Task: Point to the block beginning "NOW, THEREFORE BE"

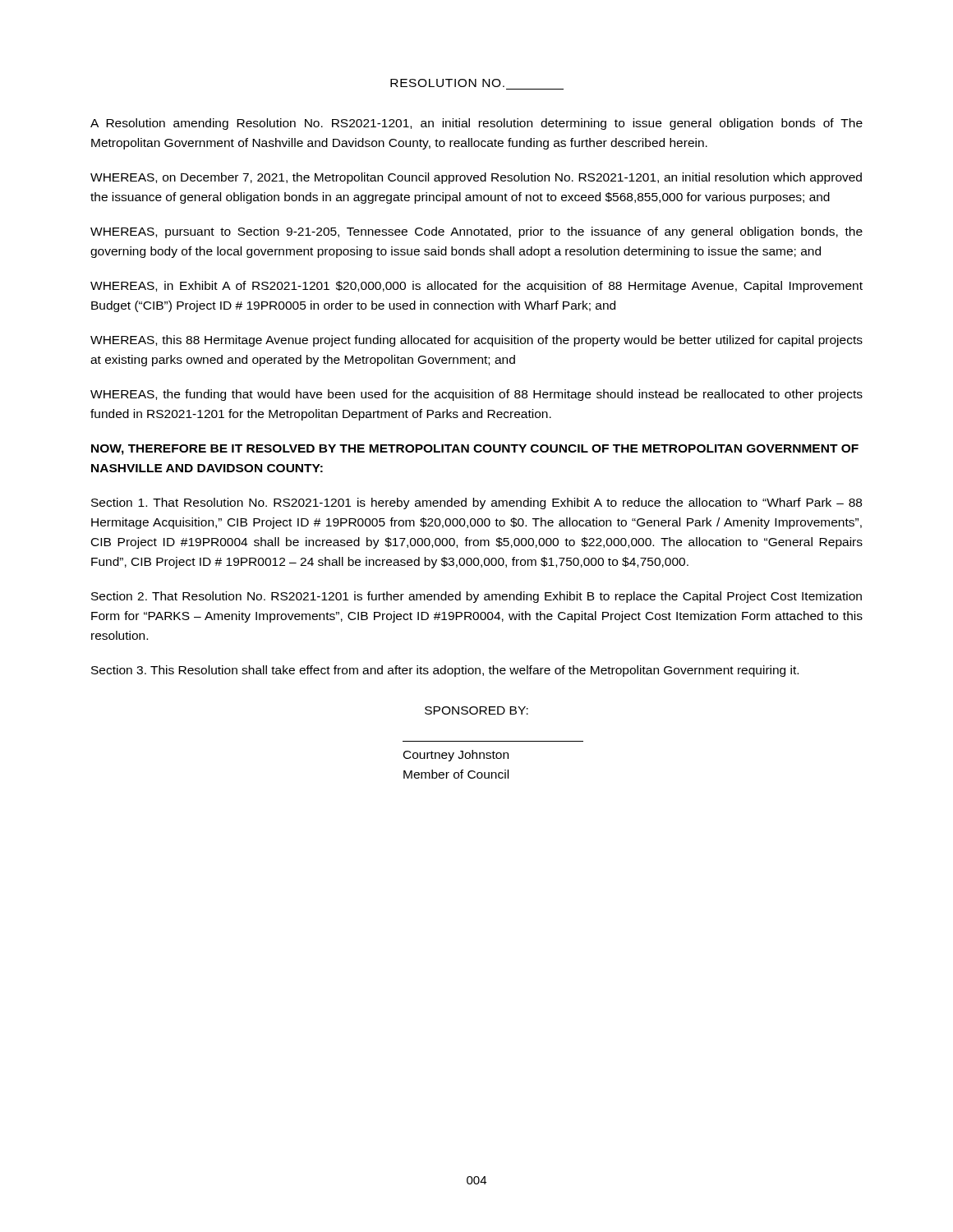Action: click(474, 458)
